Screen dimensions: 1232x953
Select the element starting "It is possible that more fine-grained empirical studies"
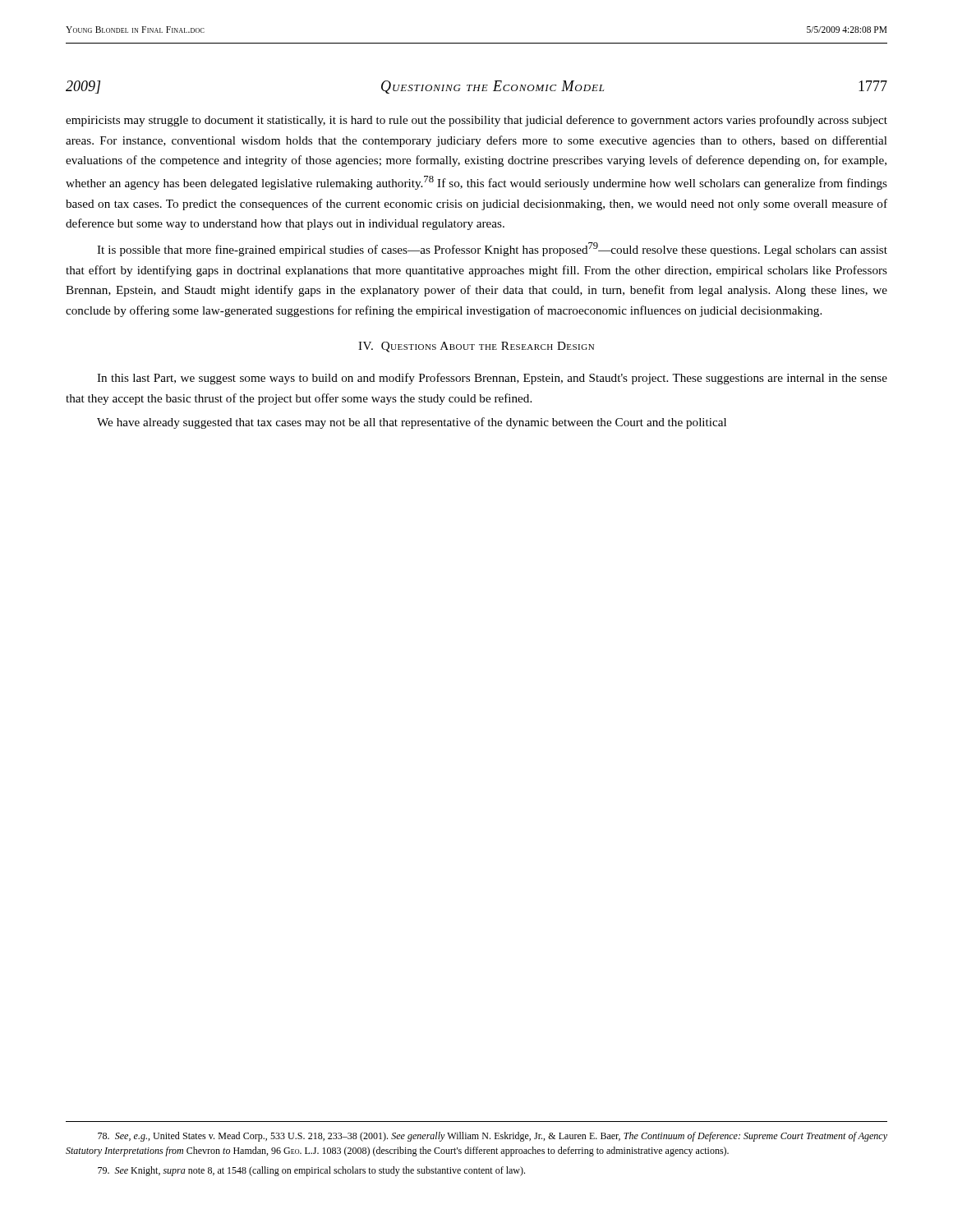476,279
